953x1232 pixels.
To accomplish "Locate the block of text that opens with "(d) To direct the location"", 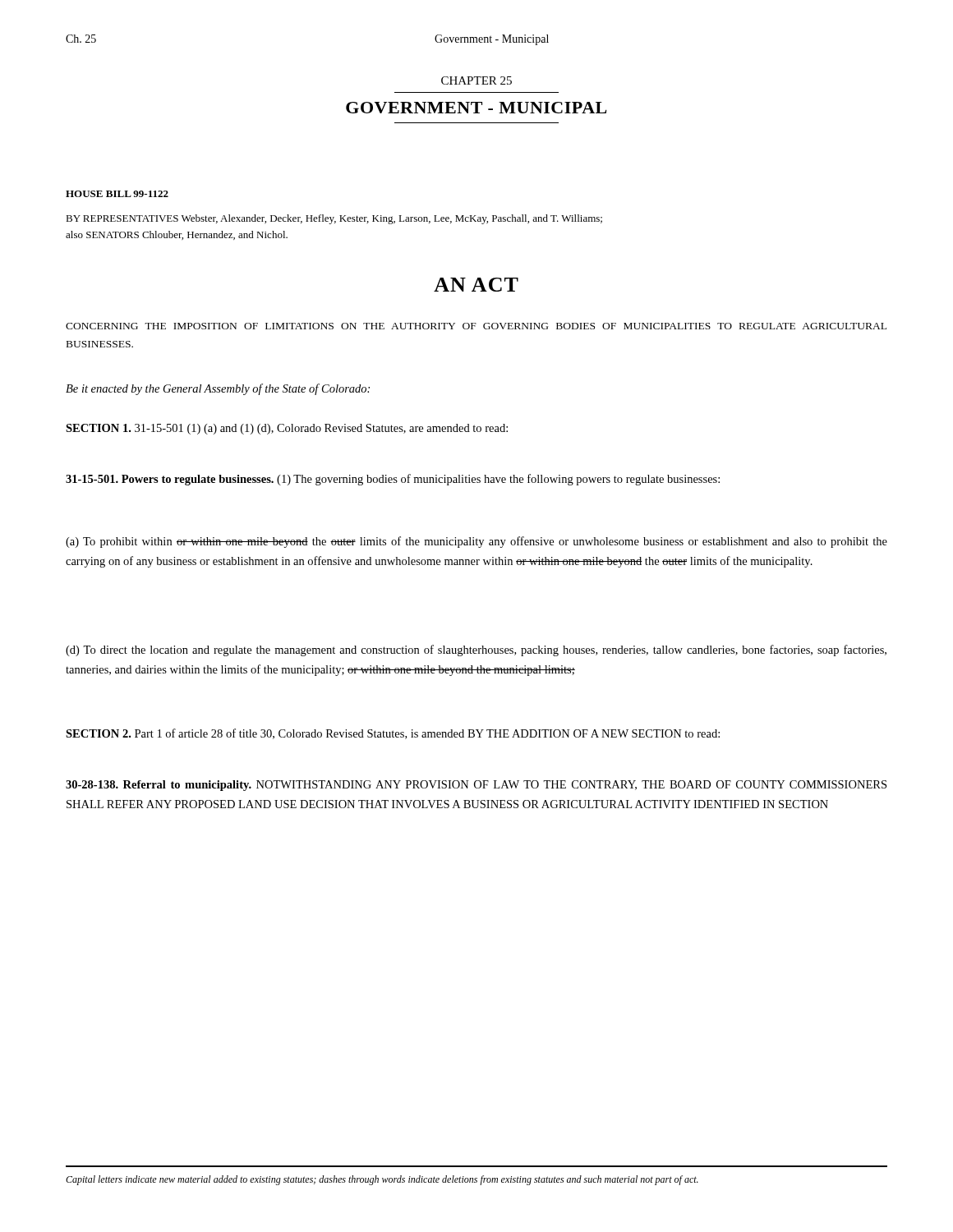I will point(476,659).
